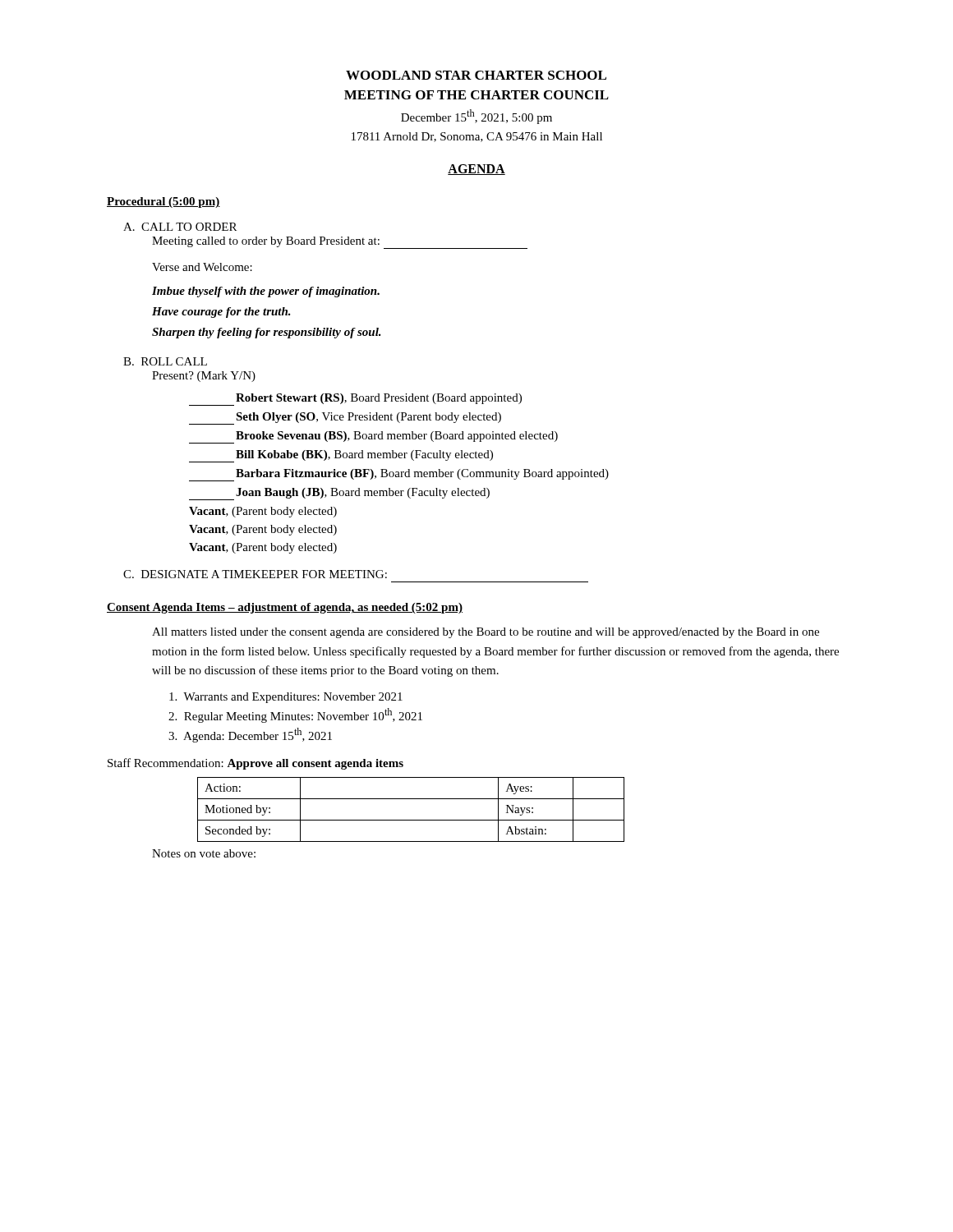This screenshot has height=1232, width=953.
Task: Point to the section header beginning "Consent Agenda Items –"
Action: point(285,607)
